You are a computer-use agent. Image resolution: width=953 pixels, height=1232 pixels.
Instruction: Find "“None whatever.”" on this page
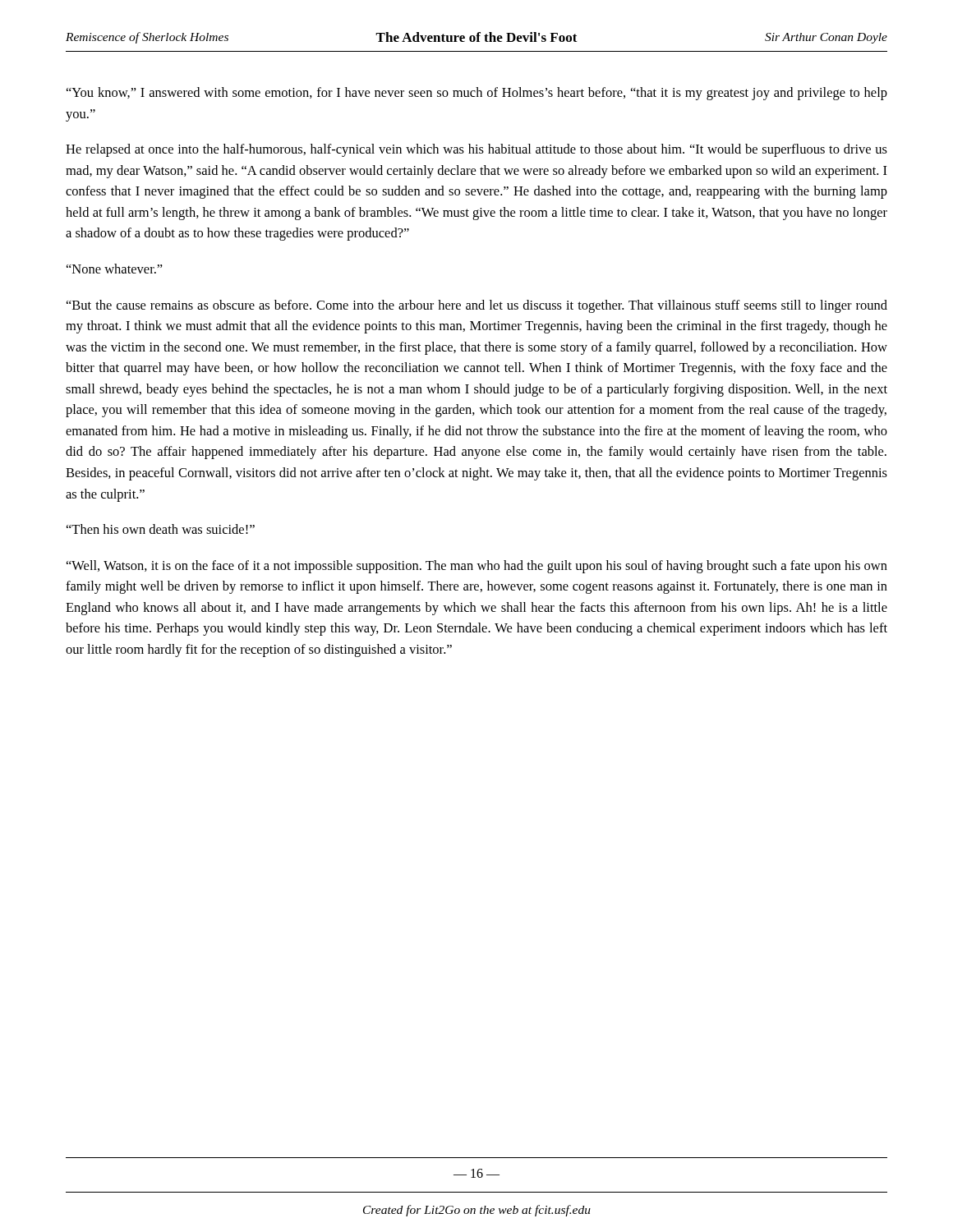pos(114,269)
